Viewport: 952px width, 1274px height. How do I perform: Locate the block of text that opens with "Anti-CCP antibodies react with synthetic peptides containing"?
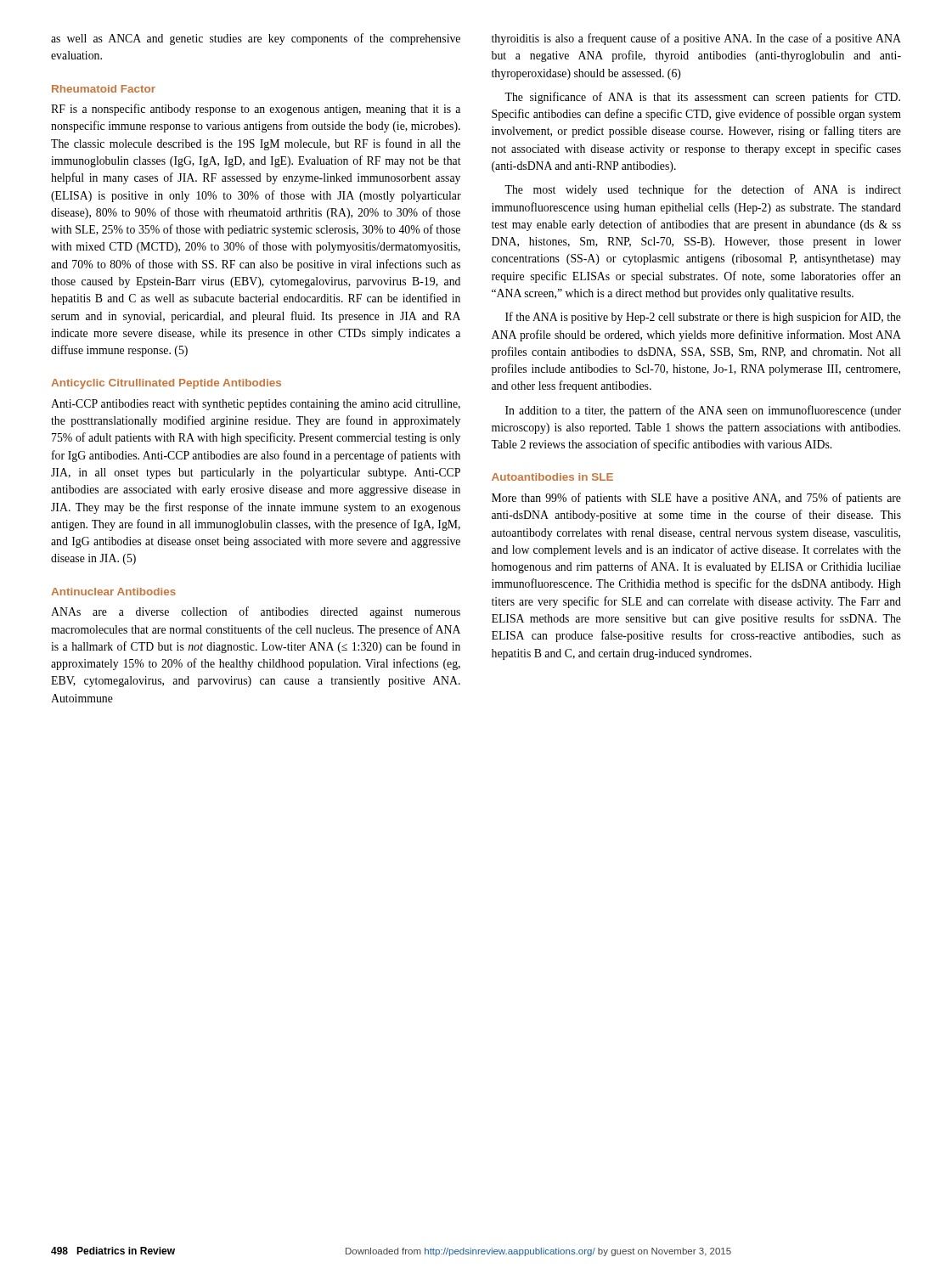256,482
